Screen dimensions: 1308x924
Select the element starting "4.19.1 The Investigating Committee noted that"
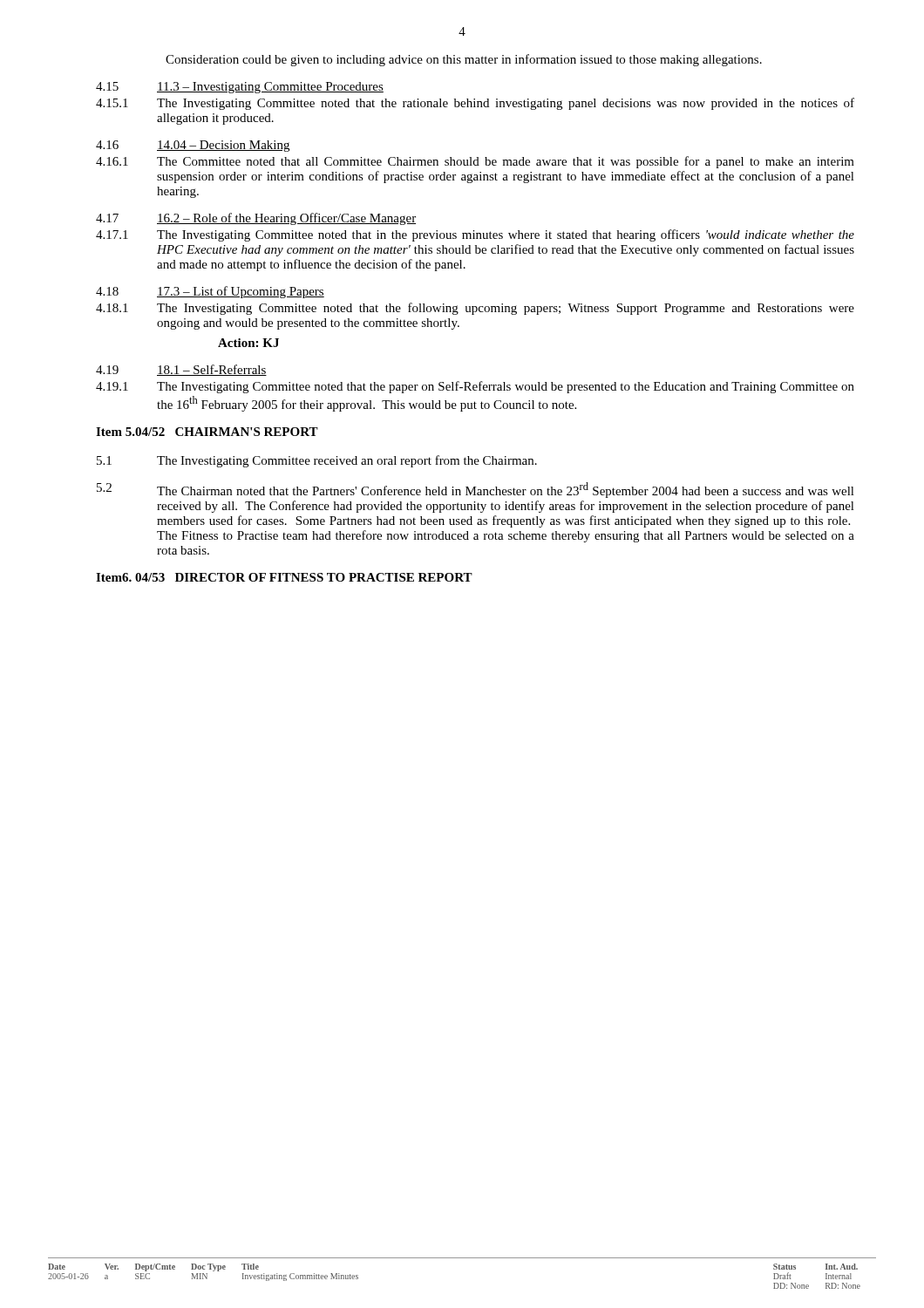click(475, 396)
